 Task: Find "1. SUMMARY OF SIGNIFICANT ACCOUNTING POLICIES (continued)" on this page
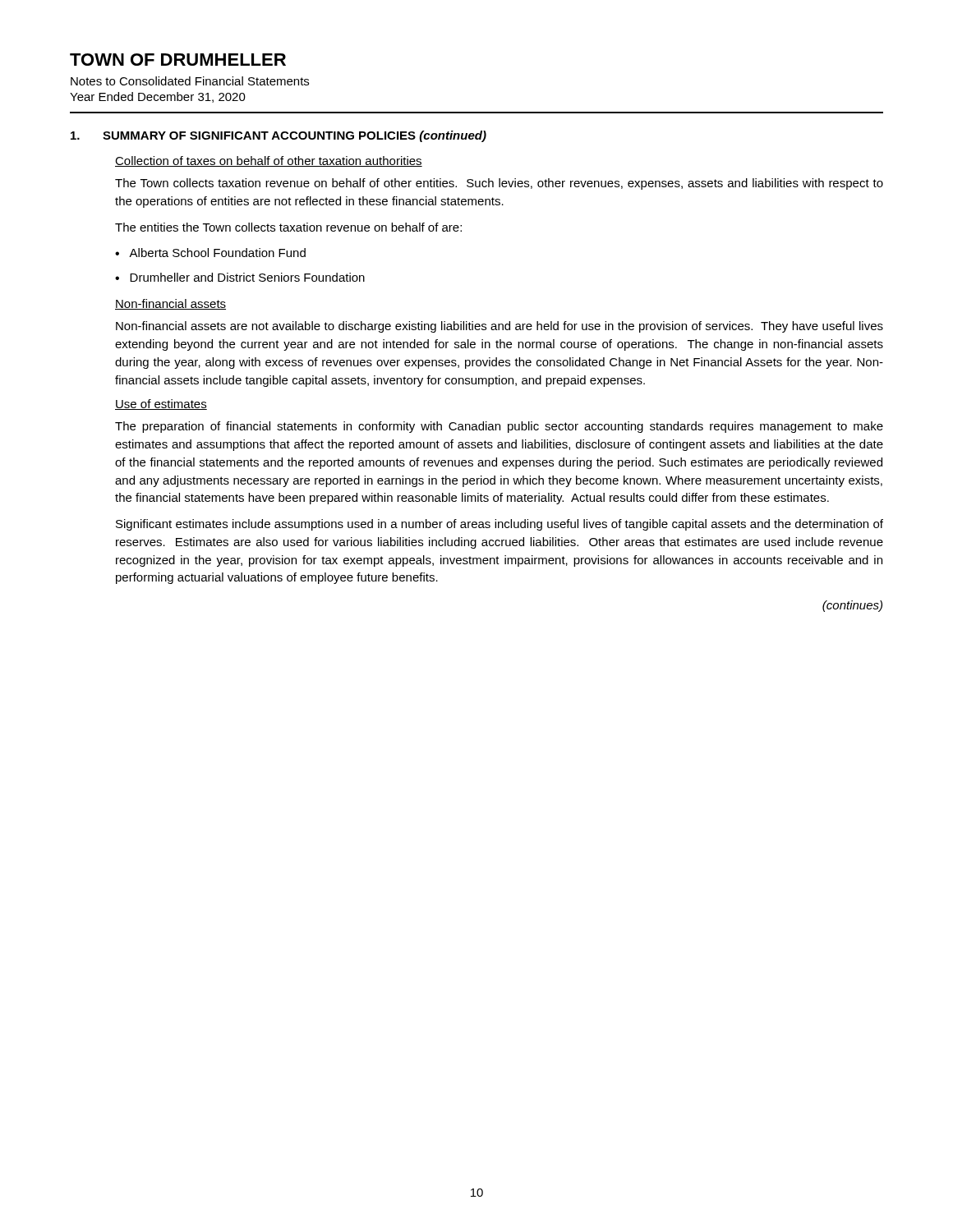point(278,135)
